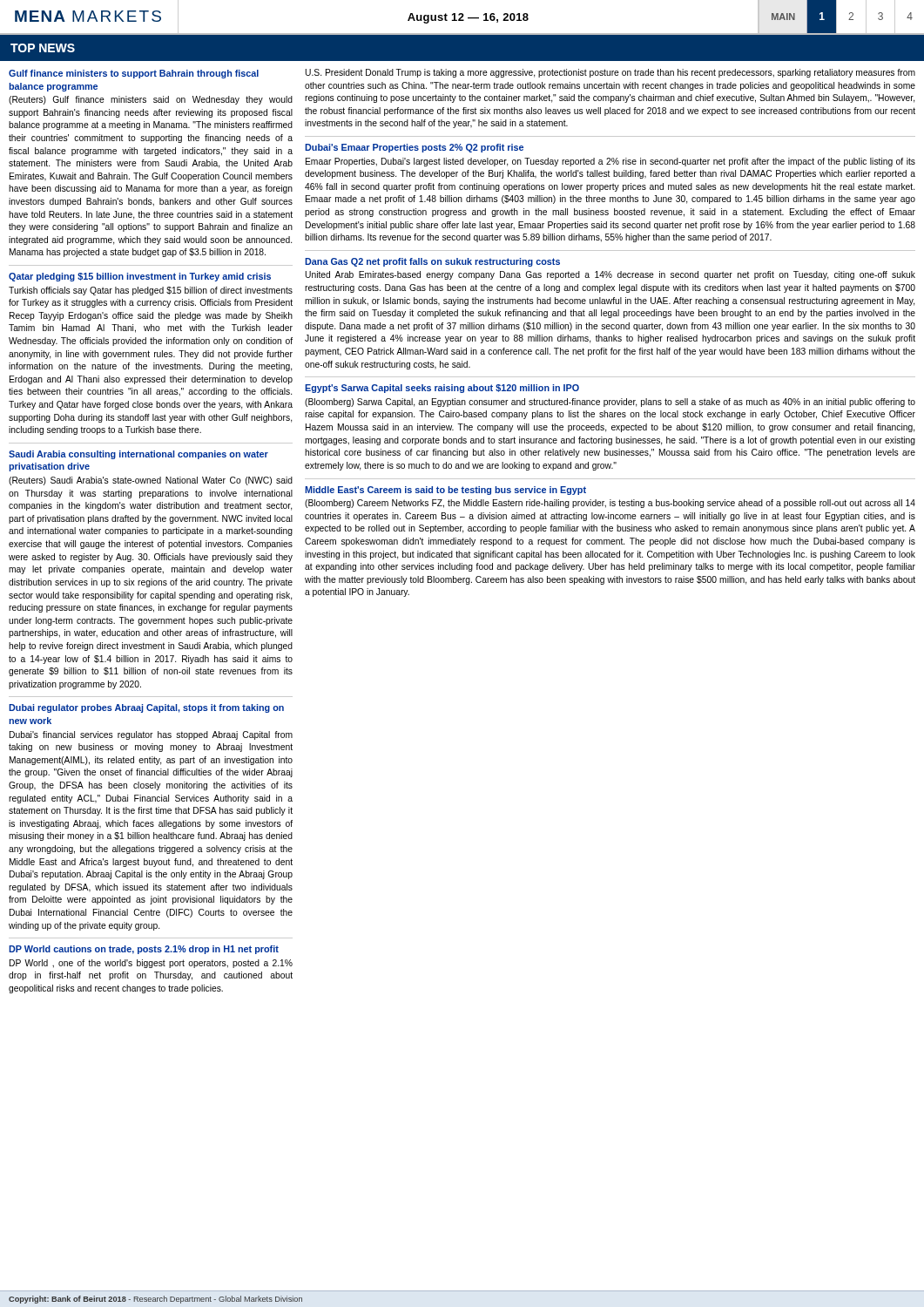Image resolution: width=924 pixels, height=1307 pixels.
Task: Where is the passage that starts "Dubai's financial services regulator has stopped"?
Action: point(151,830)
